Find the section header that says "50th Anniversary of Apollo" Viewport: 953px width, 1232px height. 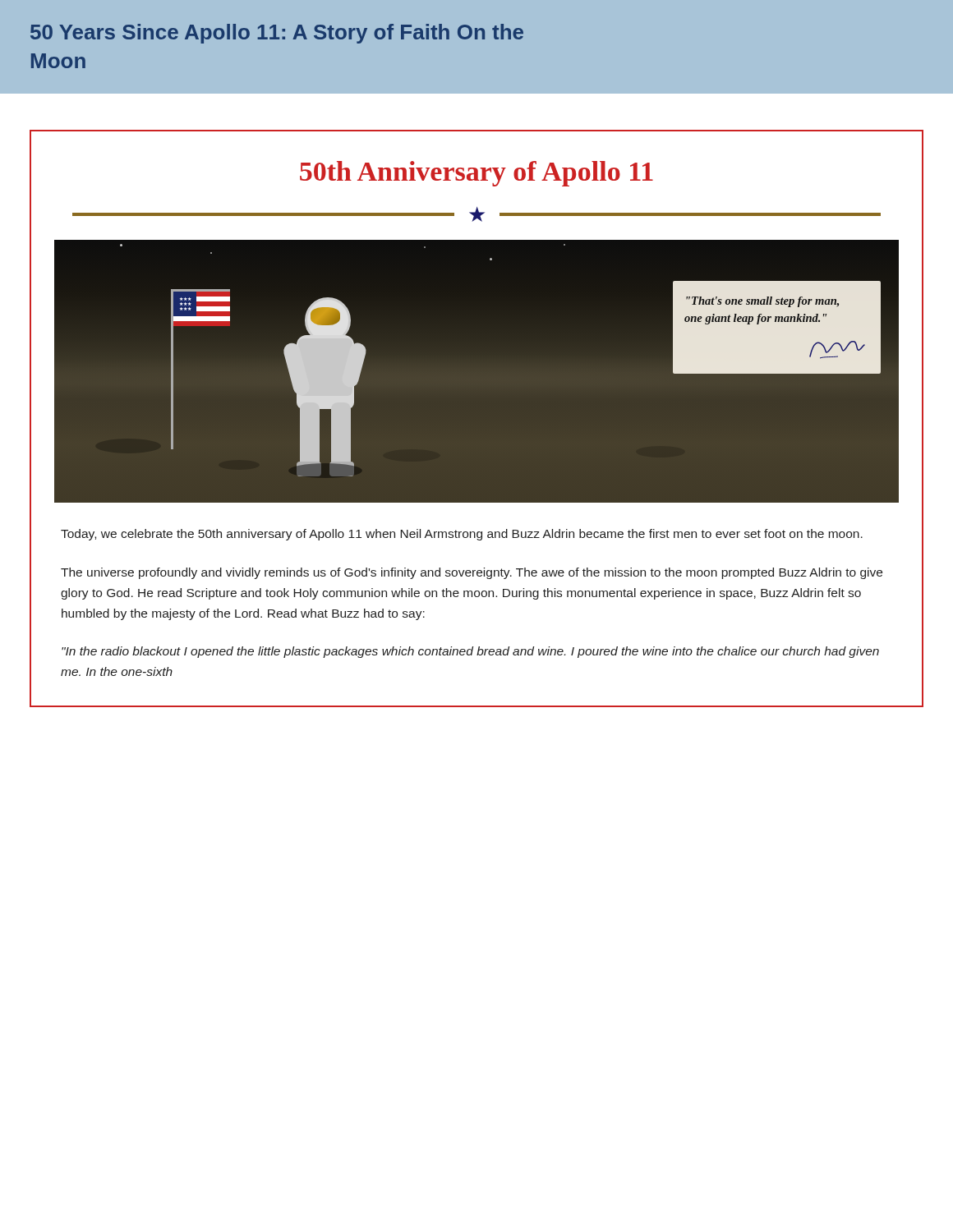click(x=476, y=172)
